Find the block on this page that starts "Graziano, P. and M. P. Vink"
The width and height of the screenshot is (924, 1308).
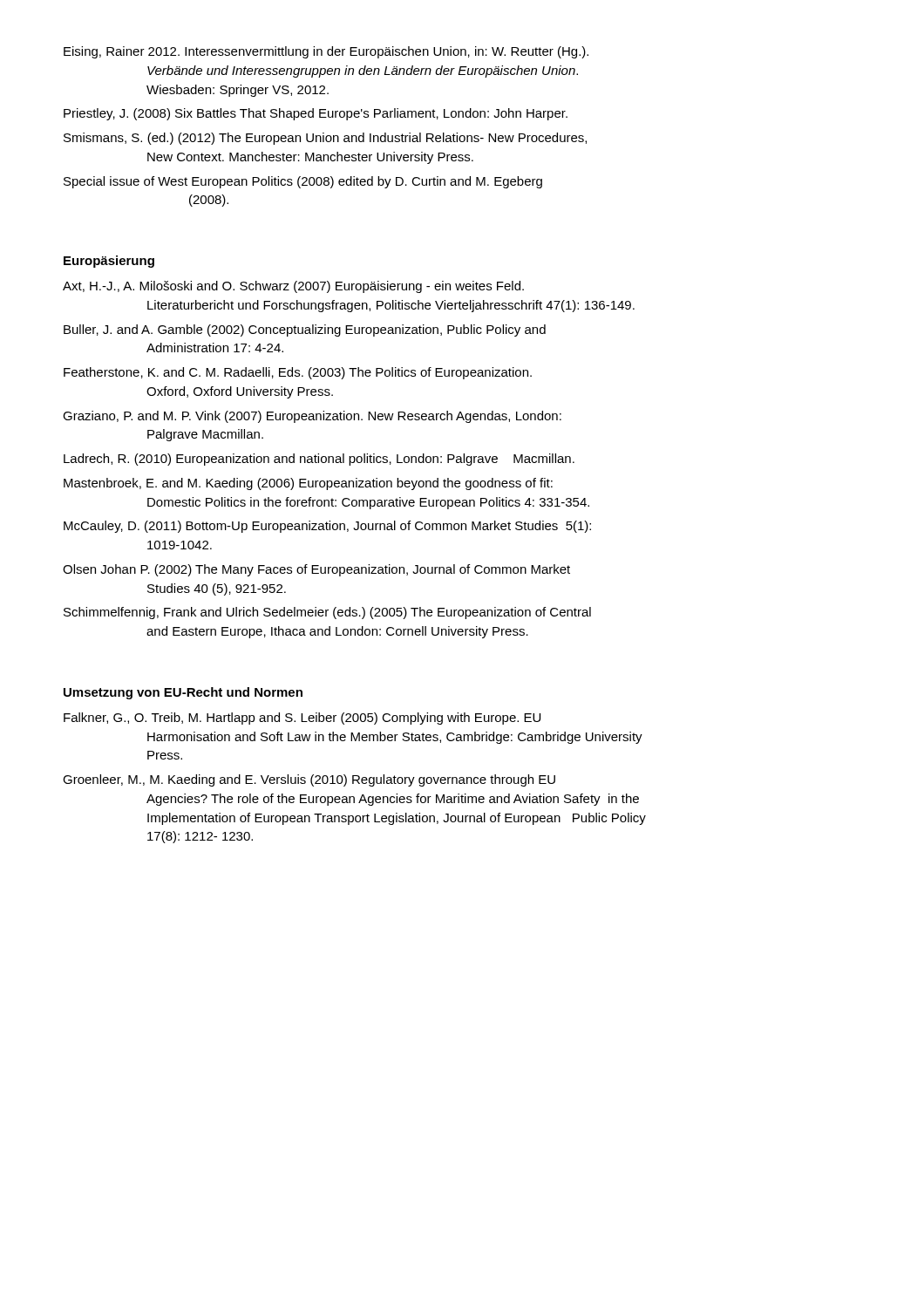tap(462, 426)
